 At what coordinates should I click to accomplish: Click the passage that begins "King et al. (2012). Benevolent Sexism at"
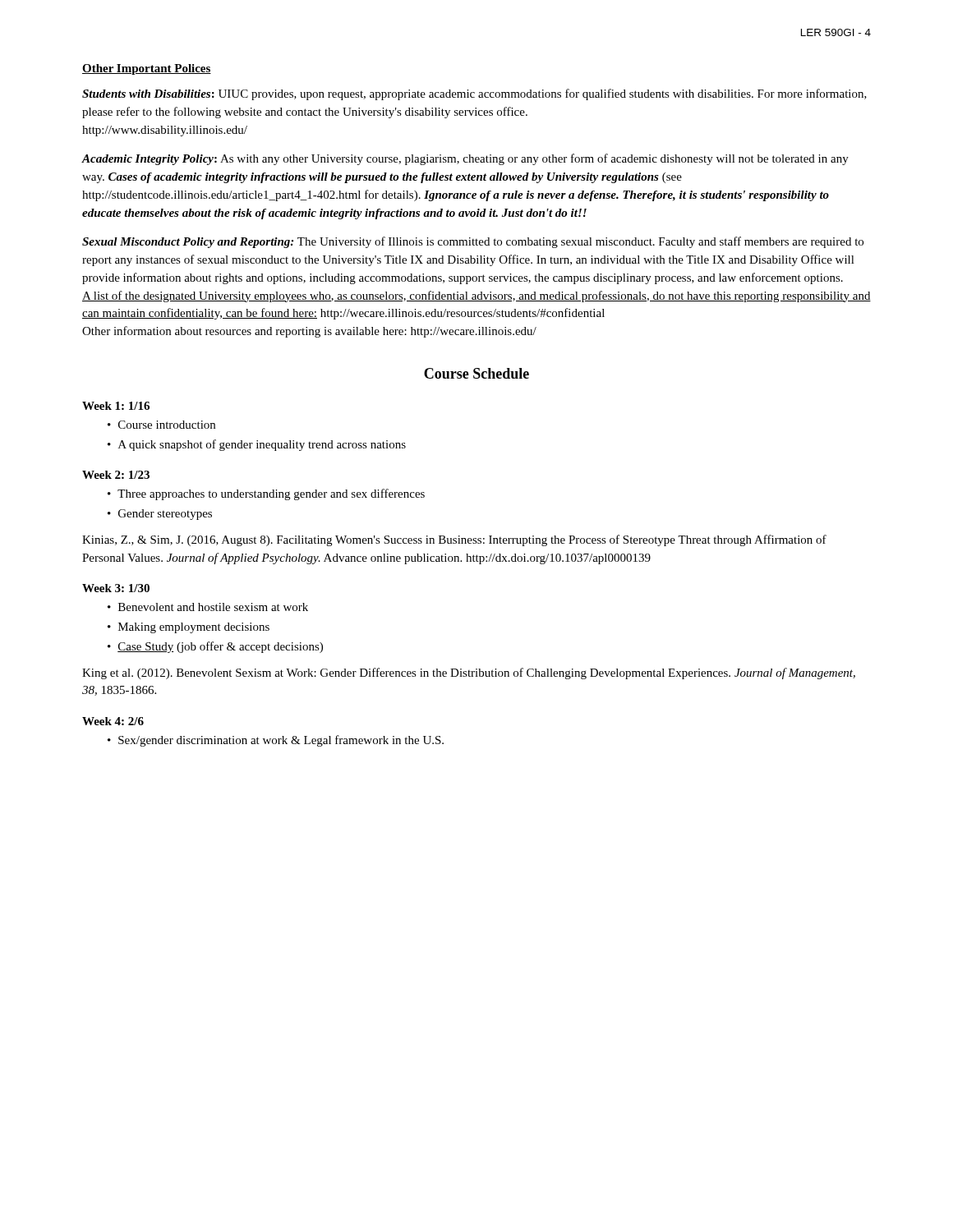tap(469, 681)
